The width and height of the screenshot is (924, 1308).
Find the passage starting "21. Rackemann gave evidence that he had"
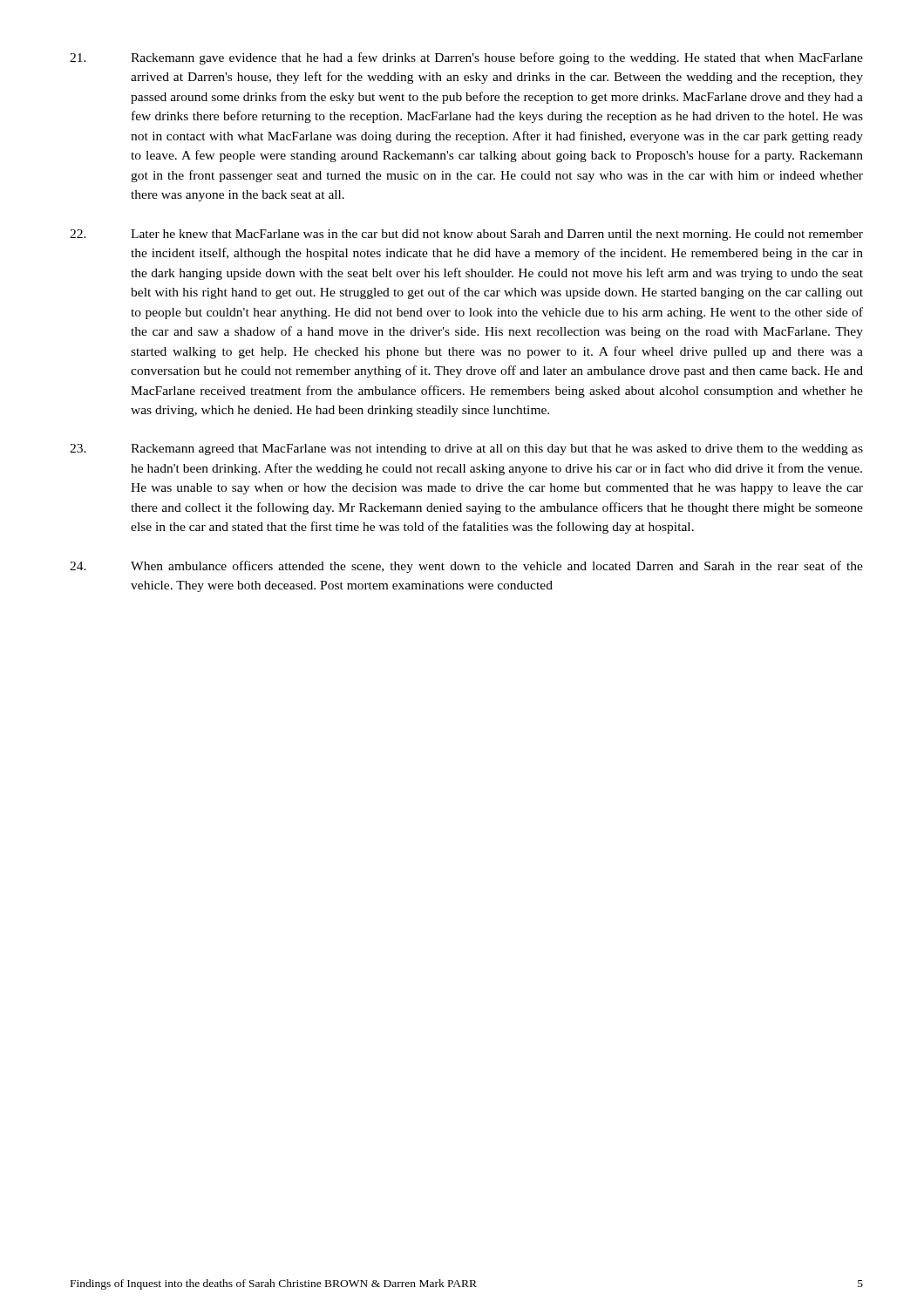466,126
